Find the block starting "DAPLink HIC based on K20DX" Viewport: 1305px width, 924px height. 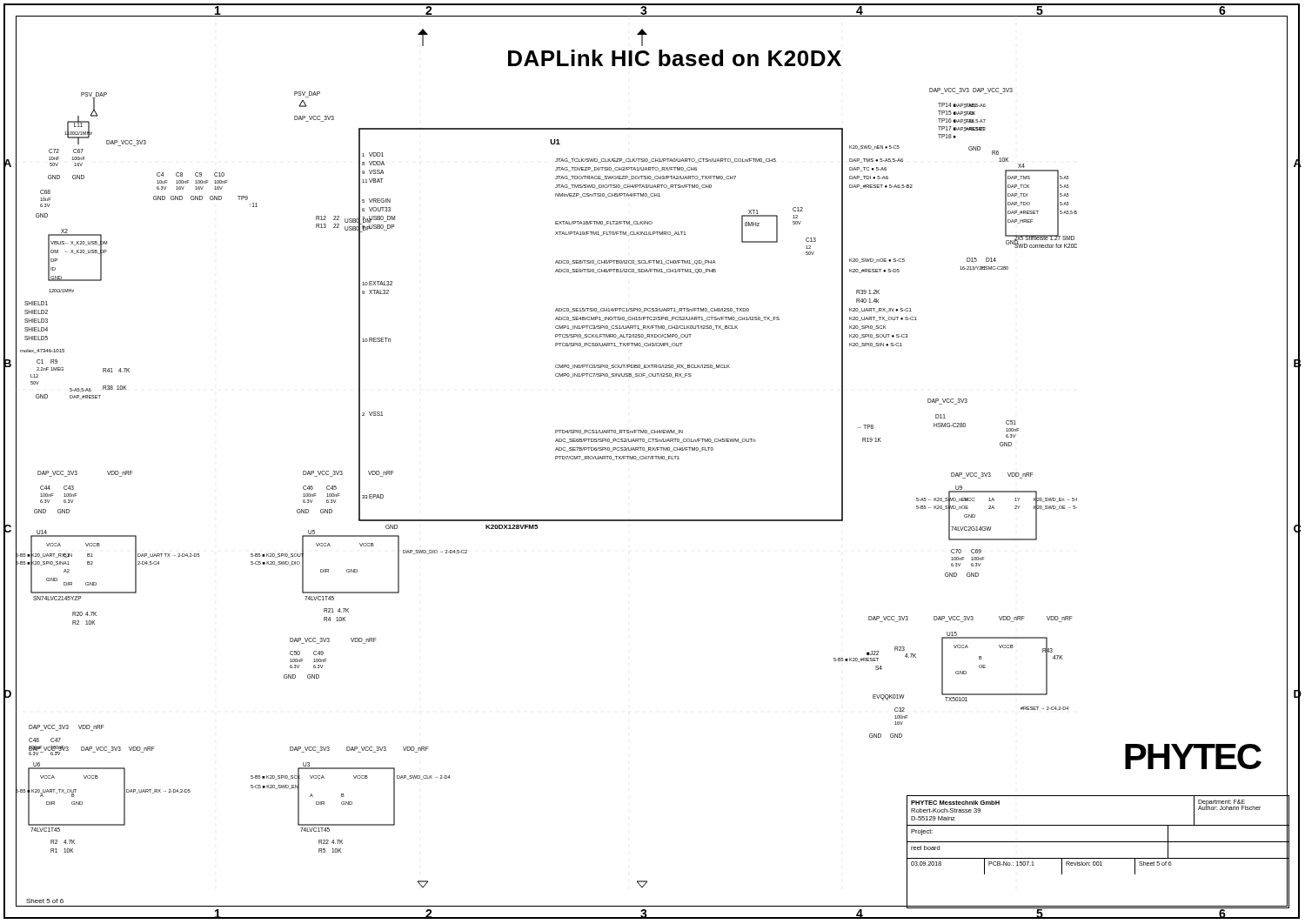point(674,58)
